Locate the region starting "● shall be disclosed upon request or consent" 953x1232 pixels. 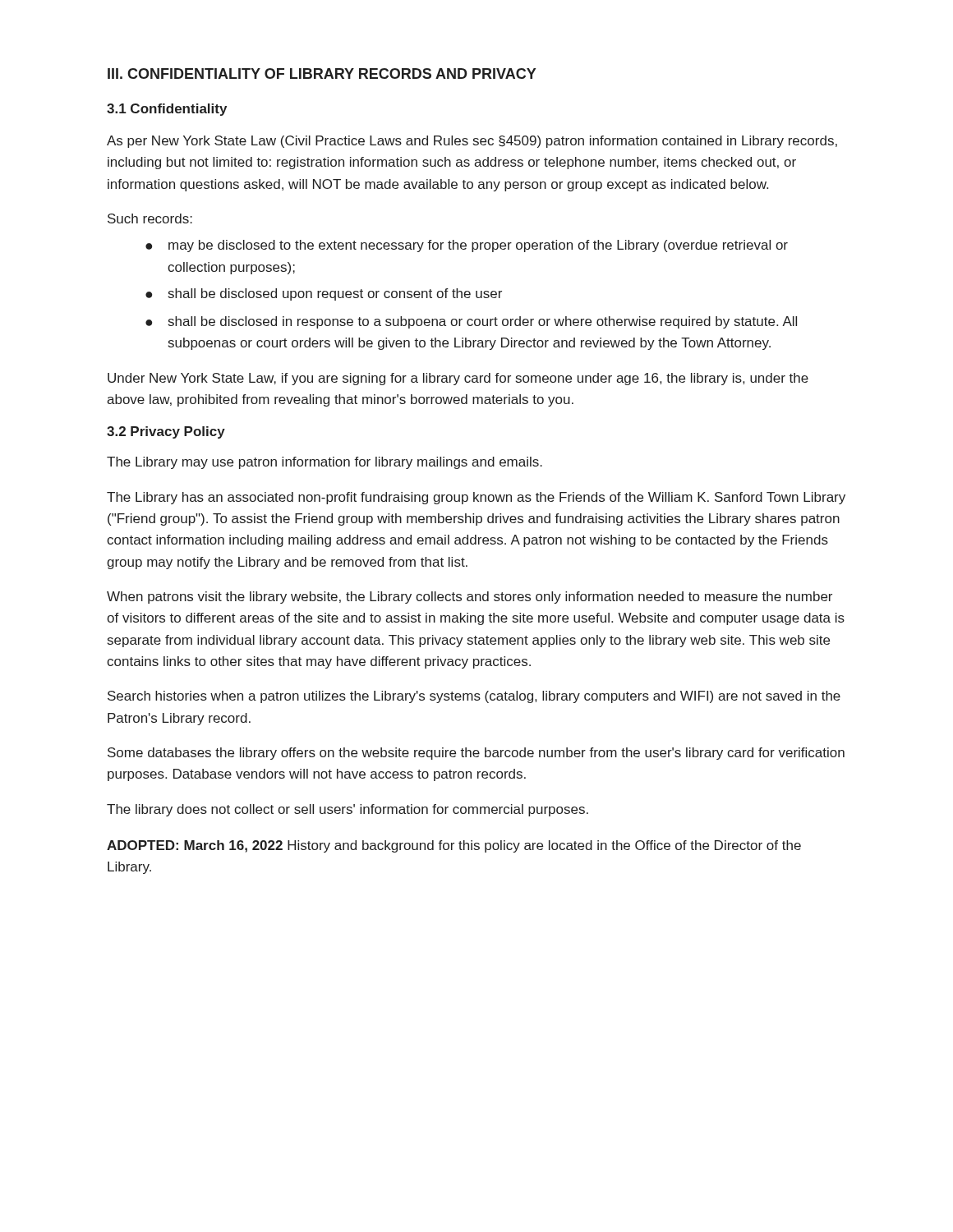tap(491, 295)
